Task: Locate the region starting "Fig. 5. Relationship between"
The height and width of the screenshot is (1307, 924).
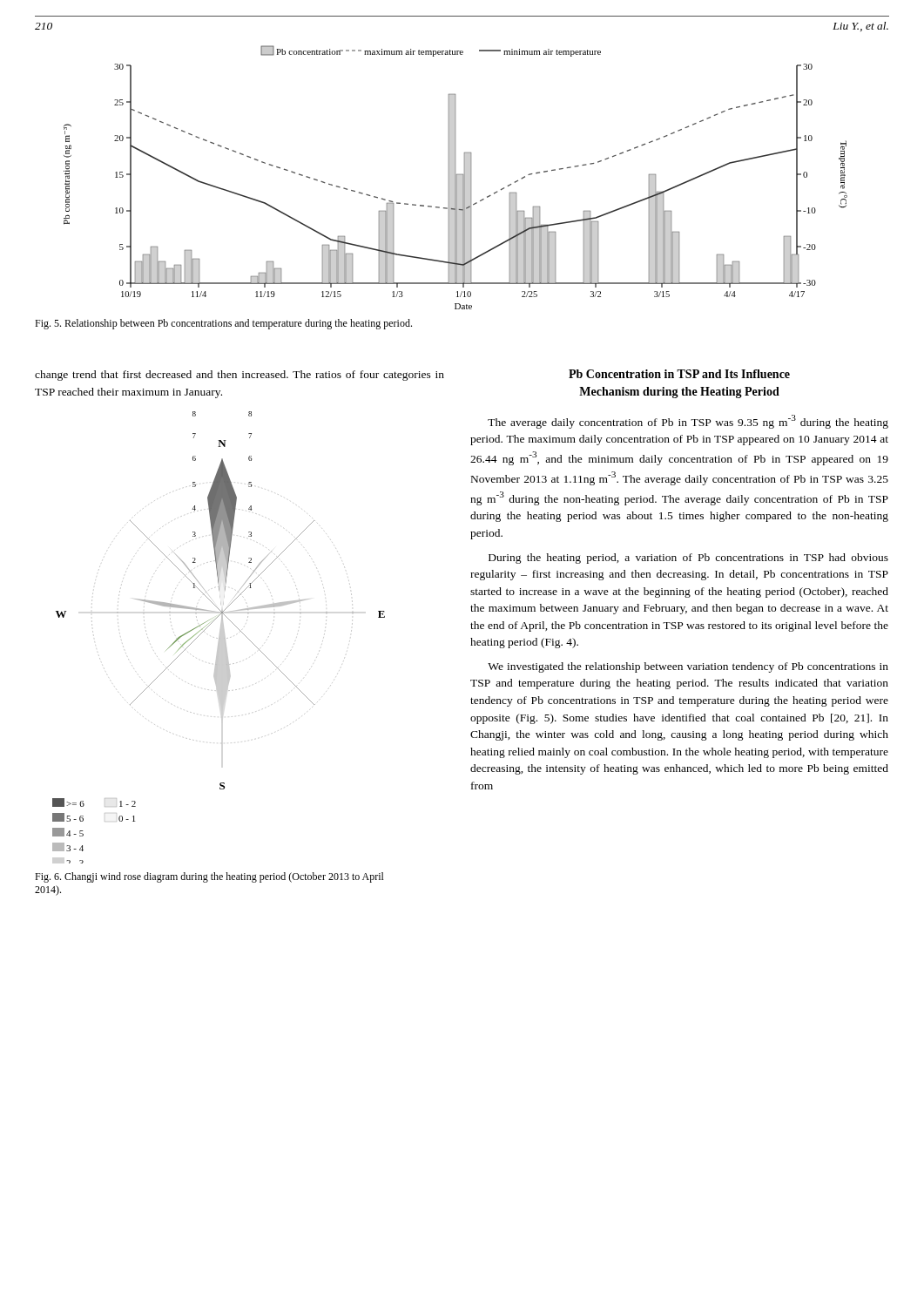Action: [224, 323]
